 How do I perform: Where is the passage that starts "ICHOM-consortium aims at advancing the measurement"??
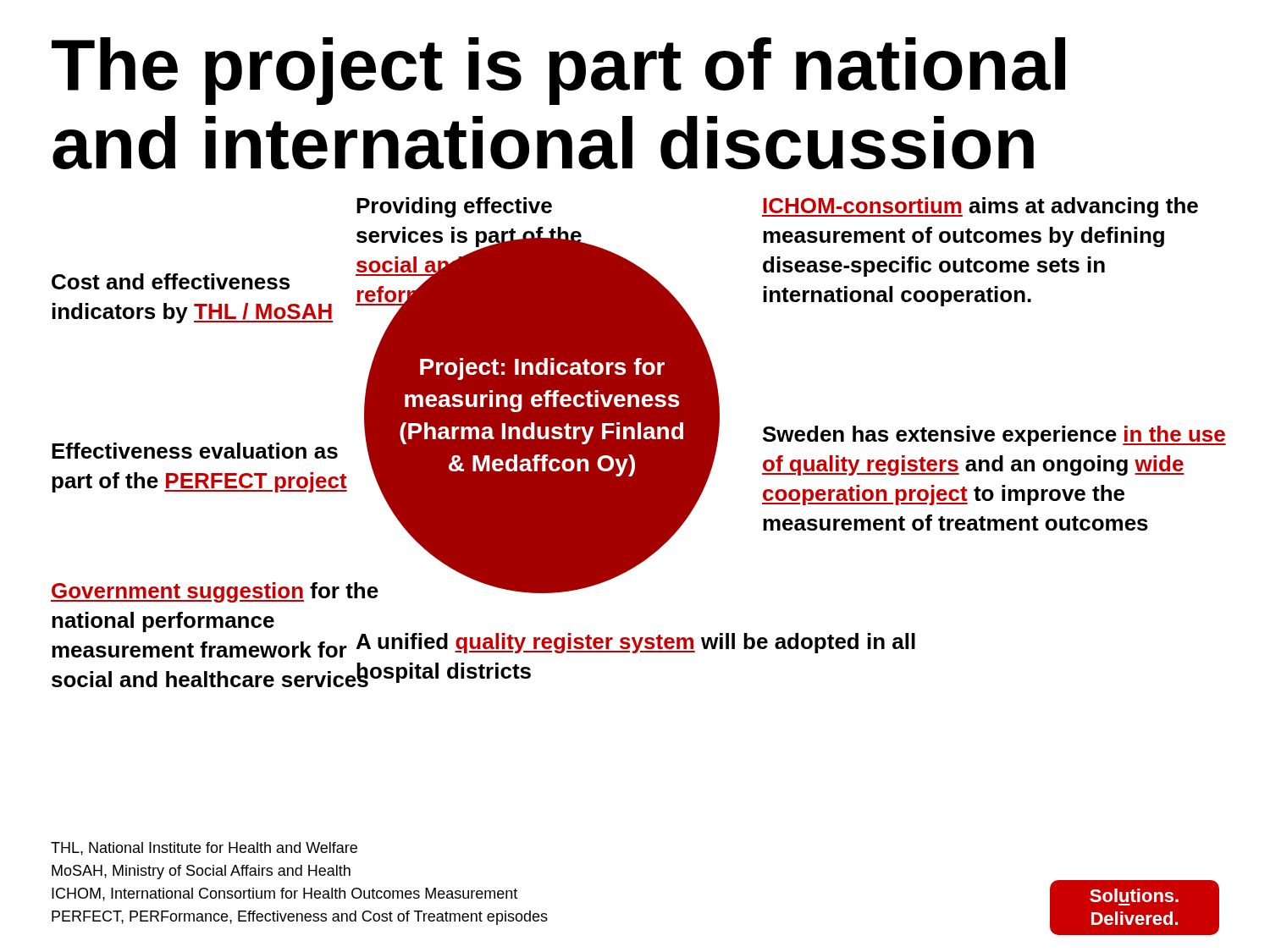pyautogui.click(x=999, y=250)
